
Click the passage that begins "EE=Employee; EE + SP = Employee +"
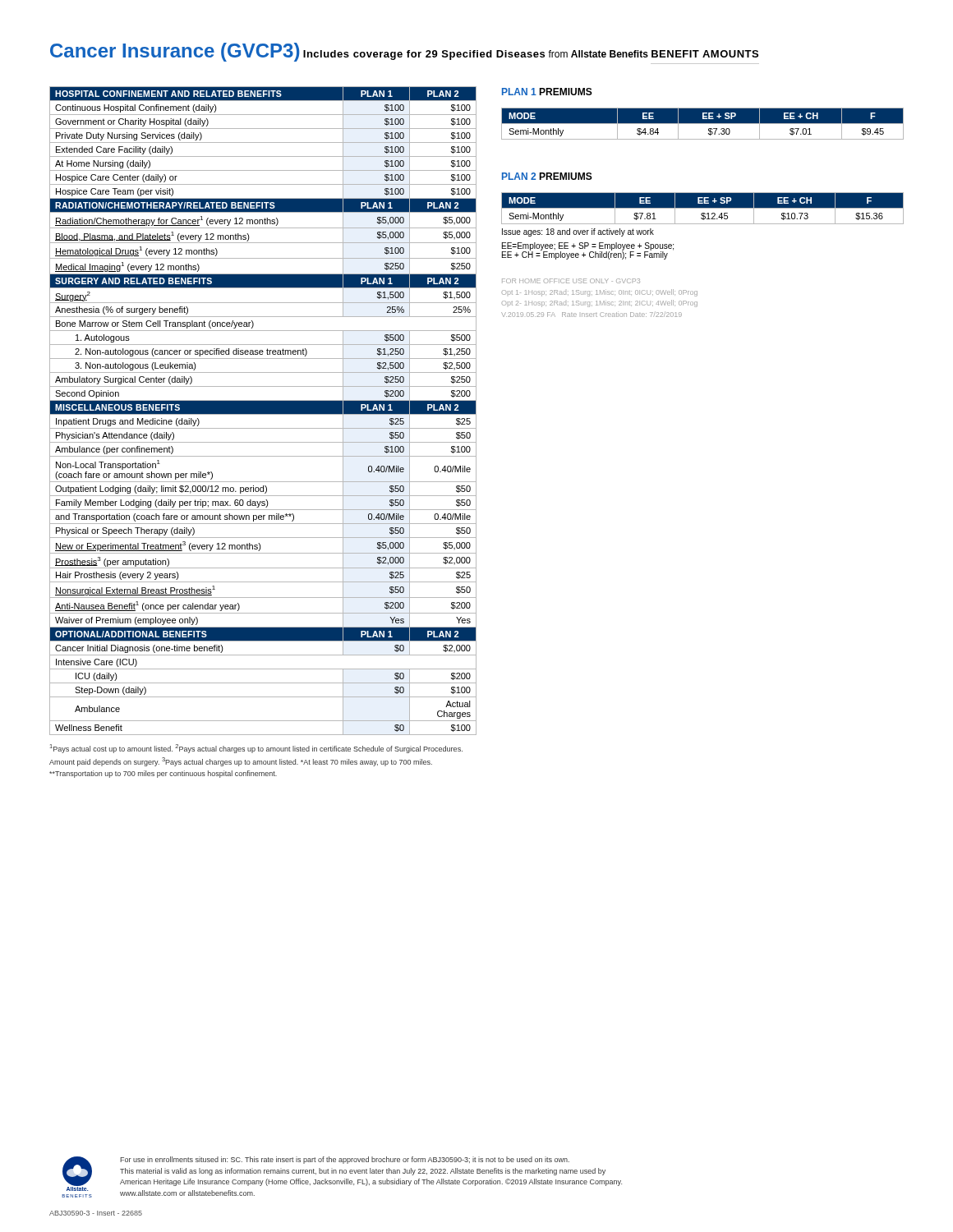coord(588,251)
